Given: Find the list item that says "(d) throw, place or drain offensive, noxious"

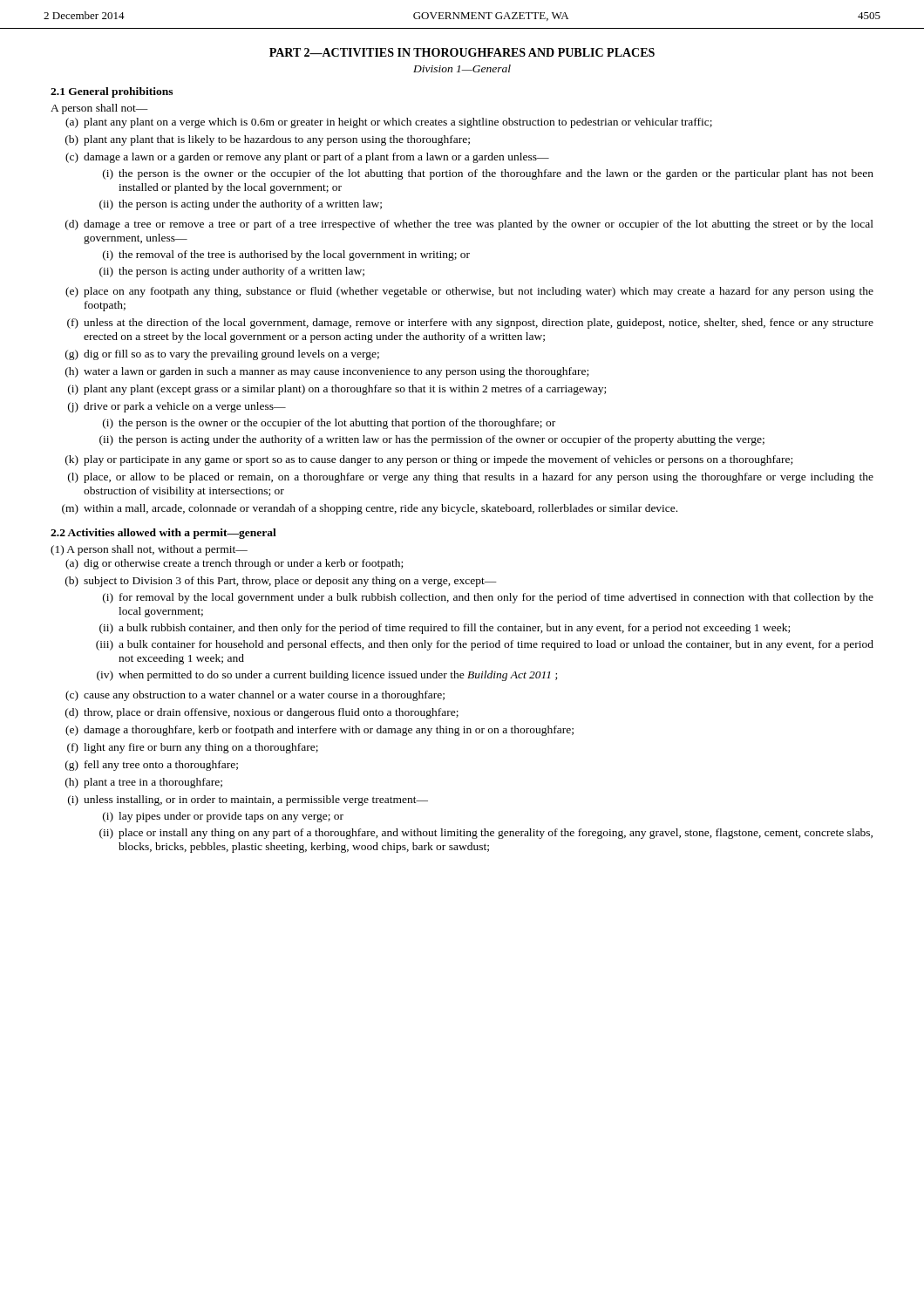Looking at the screenshot, I should point(462,712).
